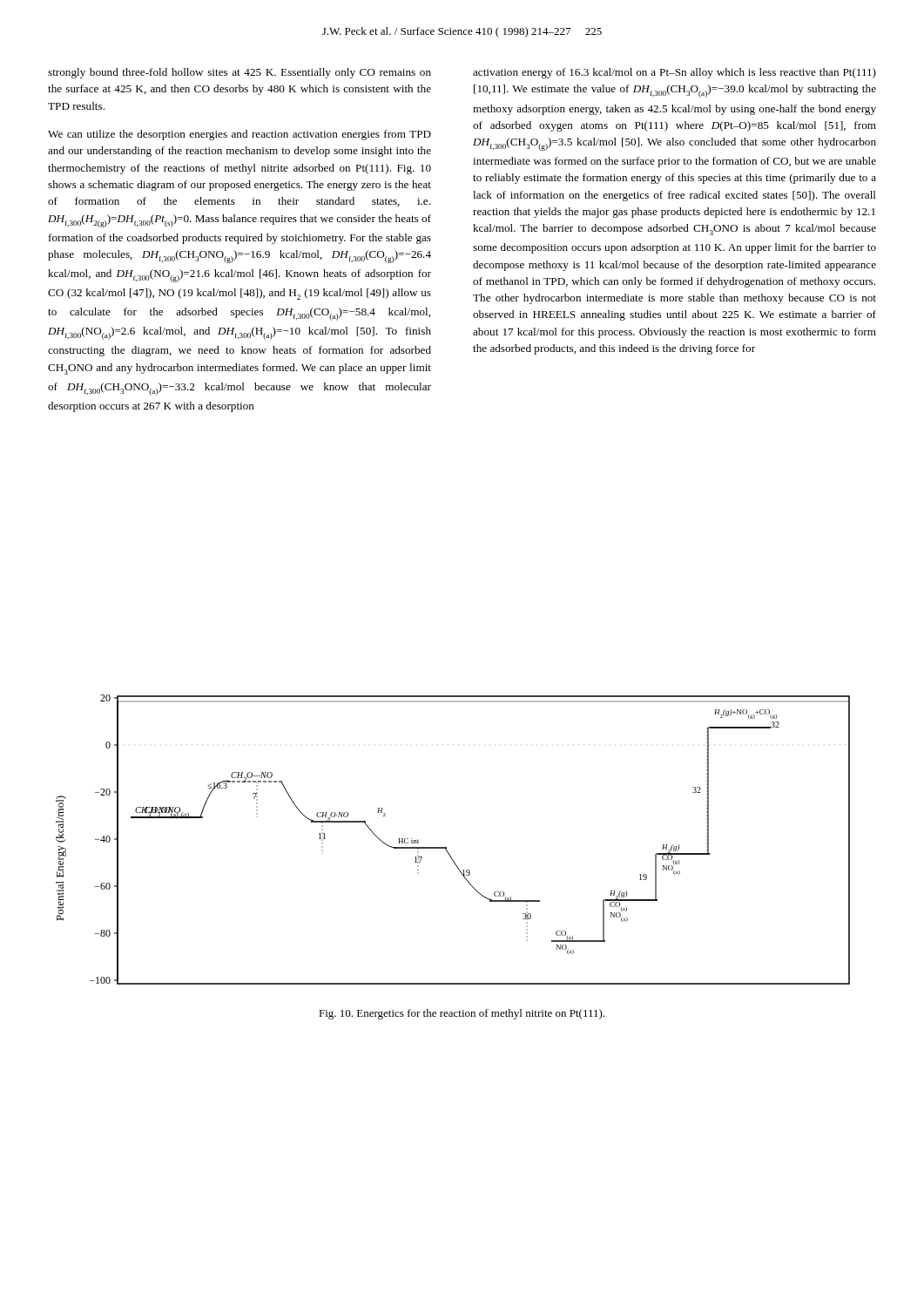924x1307 pixels.
Task: Select the caption that reads "Fig. 10. Energetics for"
Action: click(462, 1013)
